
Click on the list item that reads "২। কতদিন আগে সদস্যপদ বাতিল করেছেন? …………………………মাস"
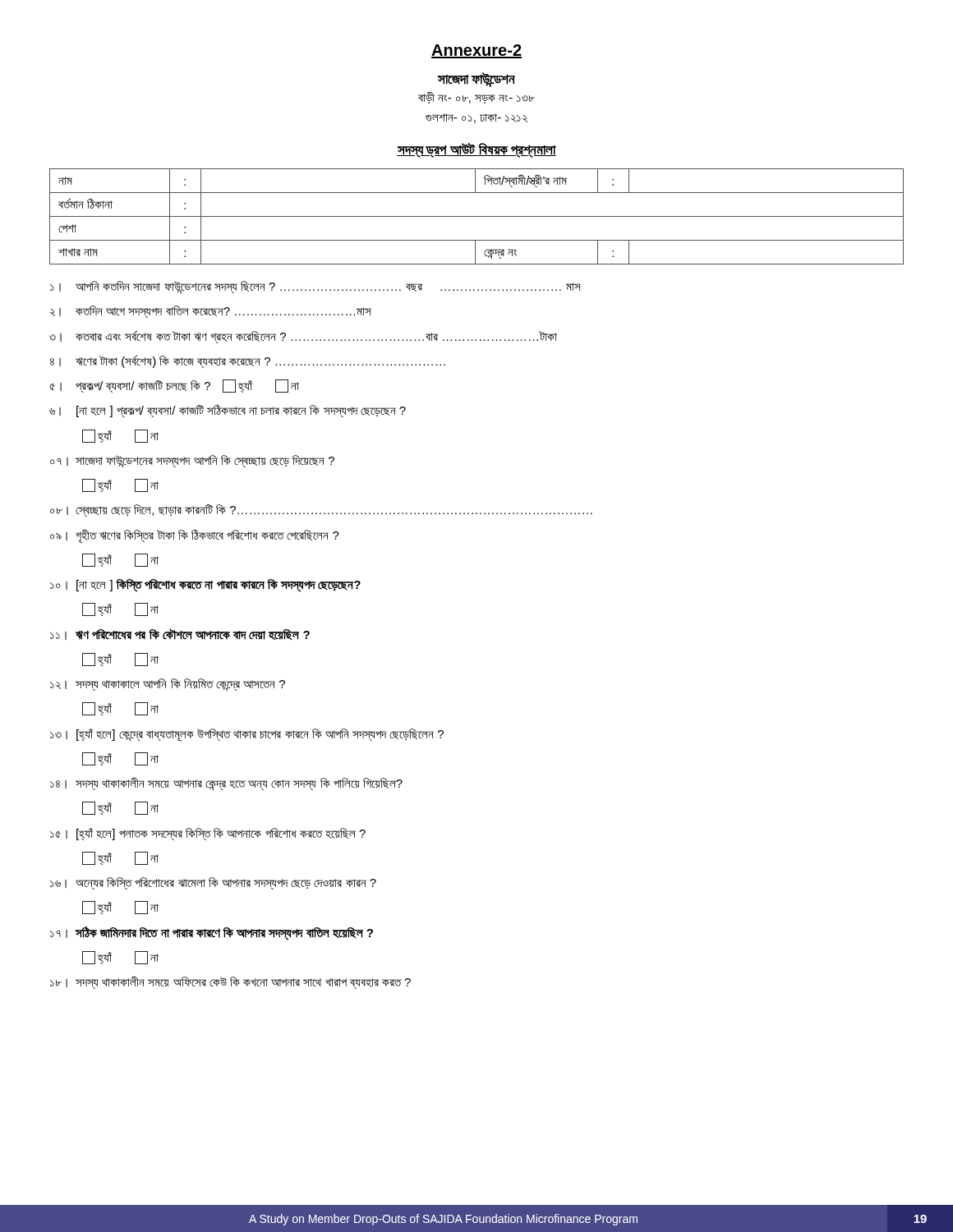coord(211,312)
